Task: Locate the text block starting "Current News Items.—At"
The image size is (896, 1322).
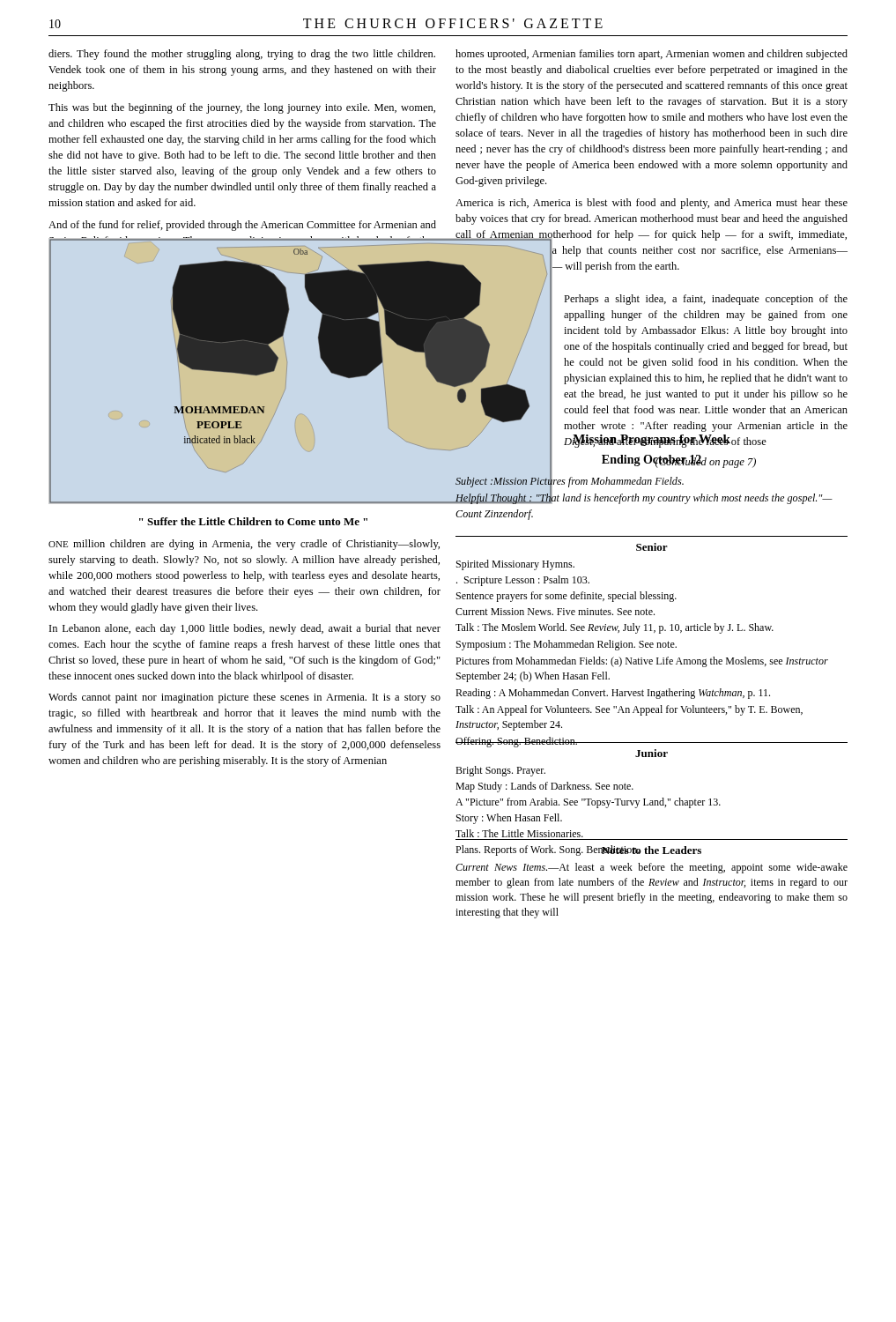Action: coord(652,890)
